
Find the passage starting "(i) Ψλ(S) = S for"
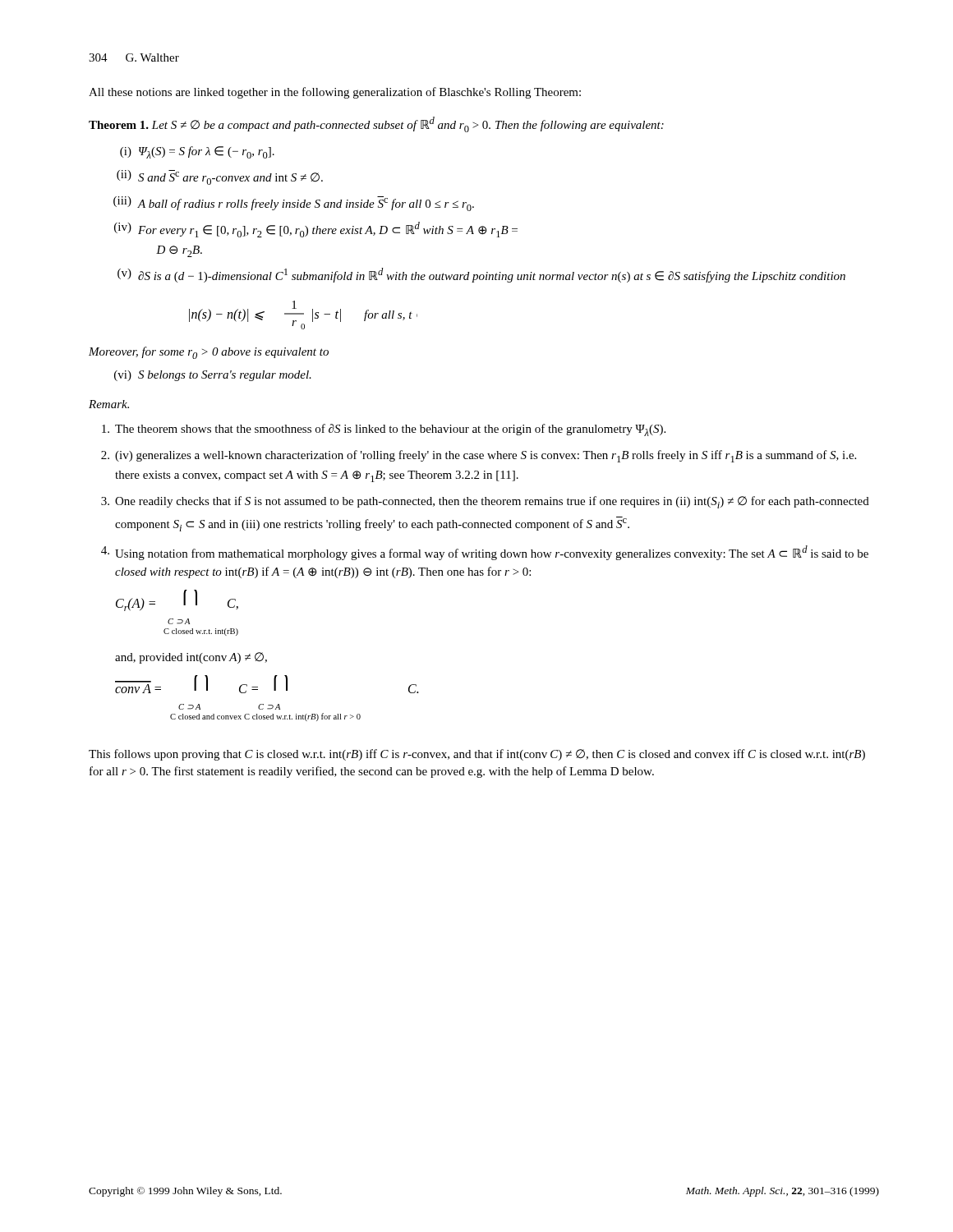pyautogui.click(x=197, y=152)
